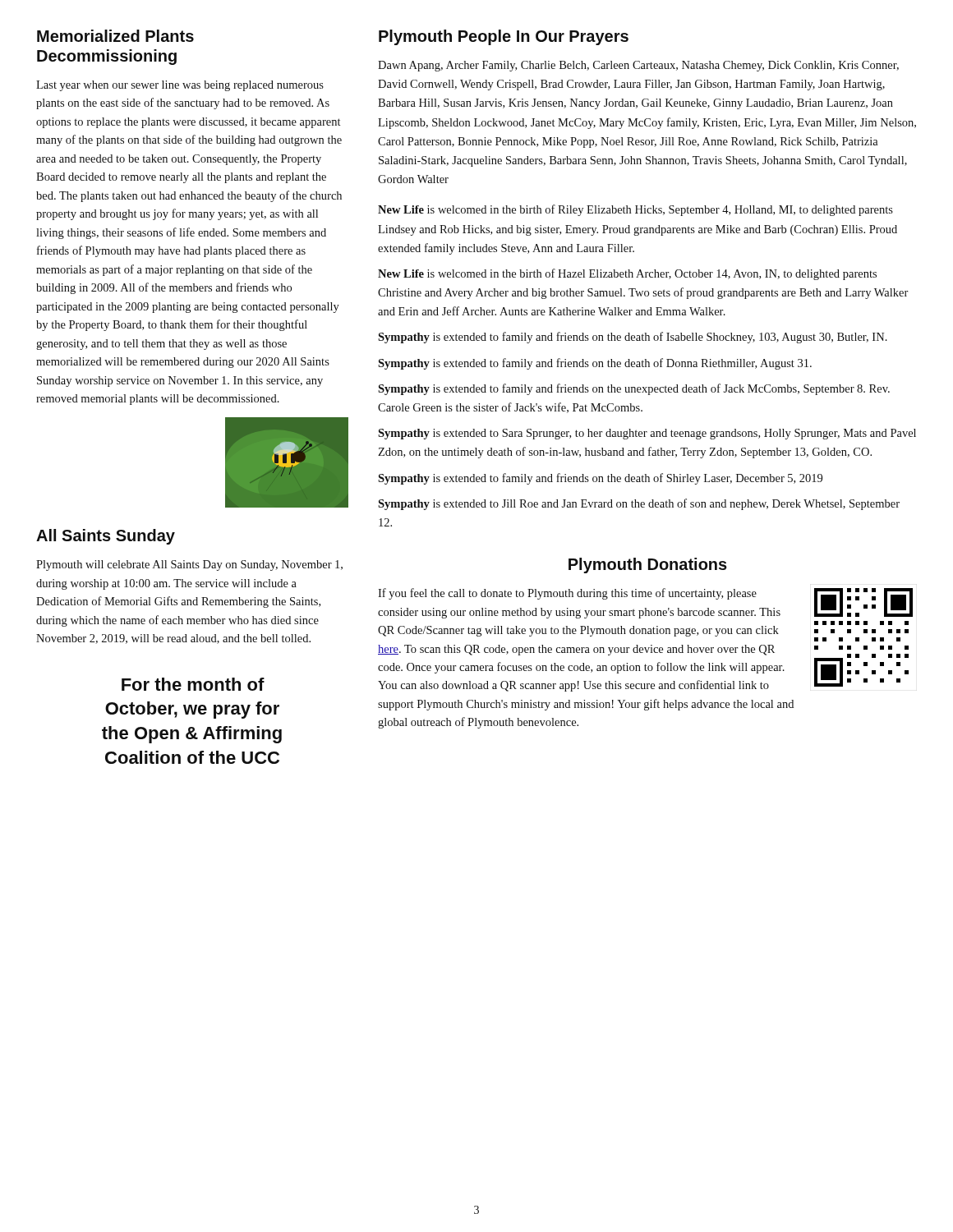The height and width of the screenshot is (1232, 953).
Task: Navigate to the text block starting "For the month ofOctober, we pray"
Action: pos(192,721)
